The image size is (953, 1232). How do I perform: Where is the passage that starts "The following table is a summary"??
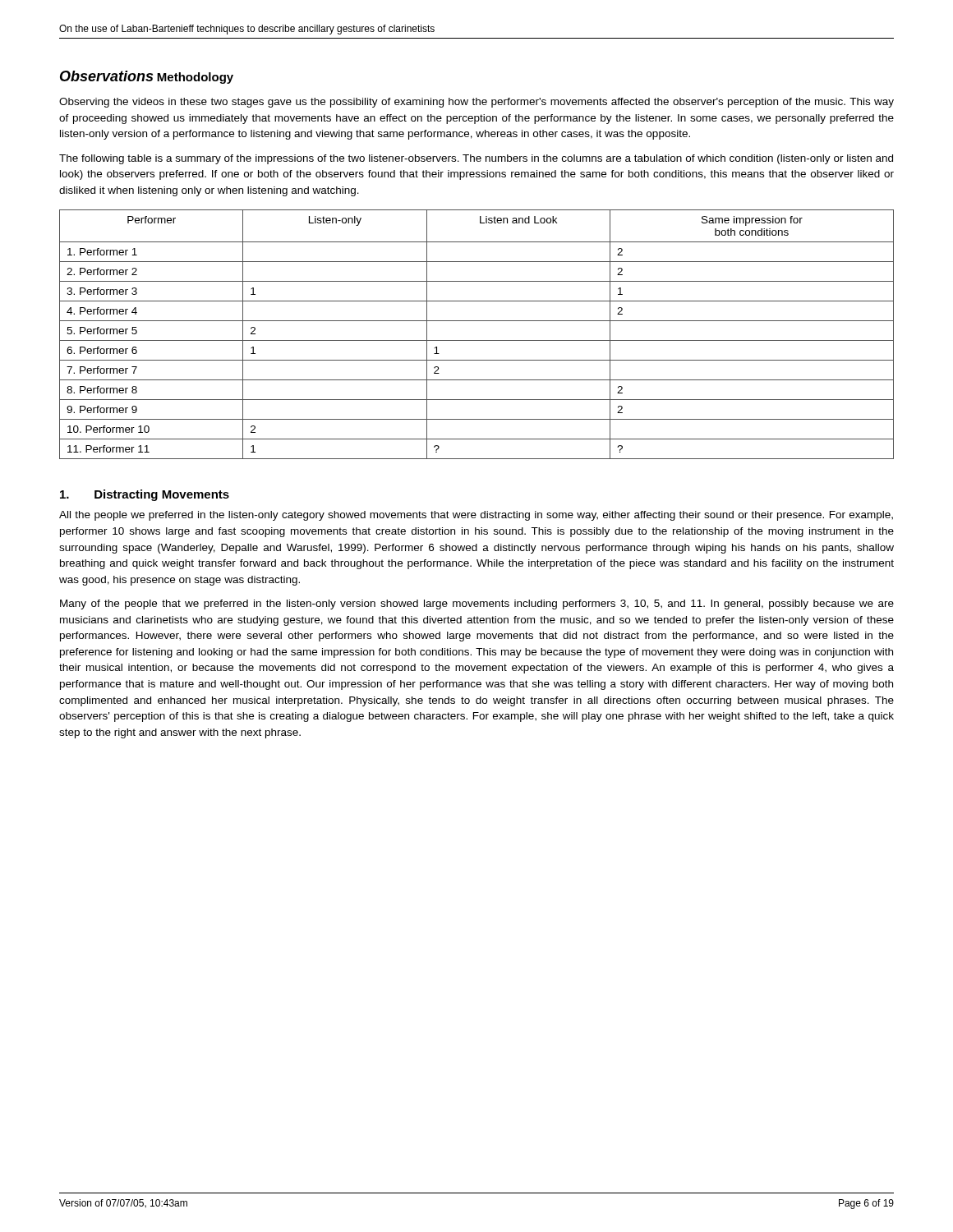pos(476,174)
